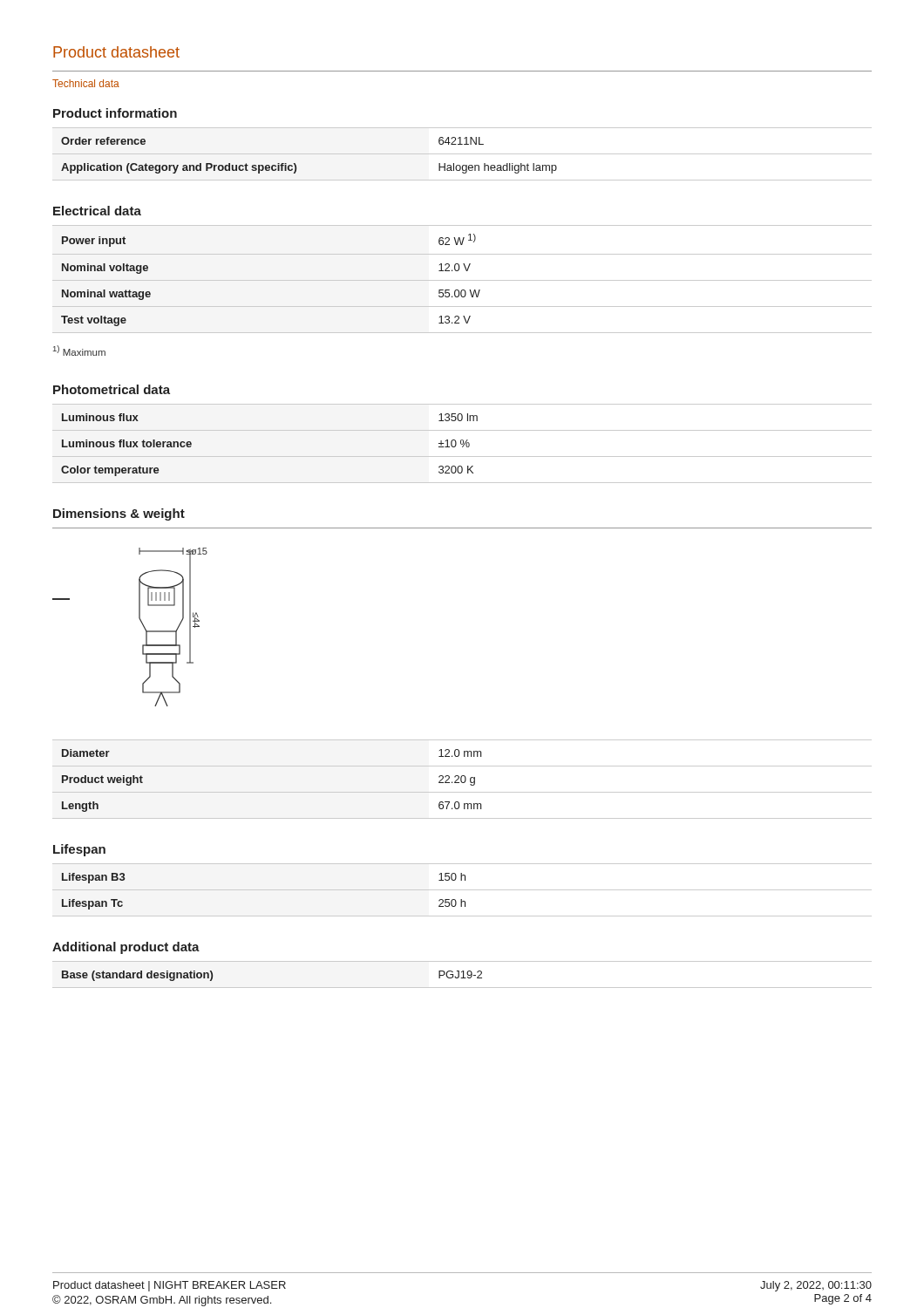Select the table that reads "Base (standard designation)"
924x1308 pixels.
pyautogui.click(x=462, y=975)
